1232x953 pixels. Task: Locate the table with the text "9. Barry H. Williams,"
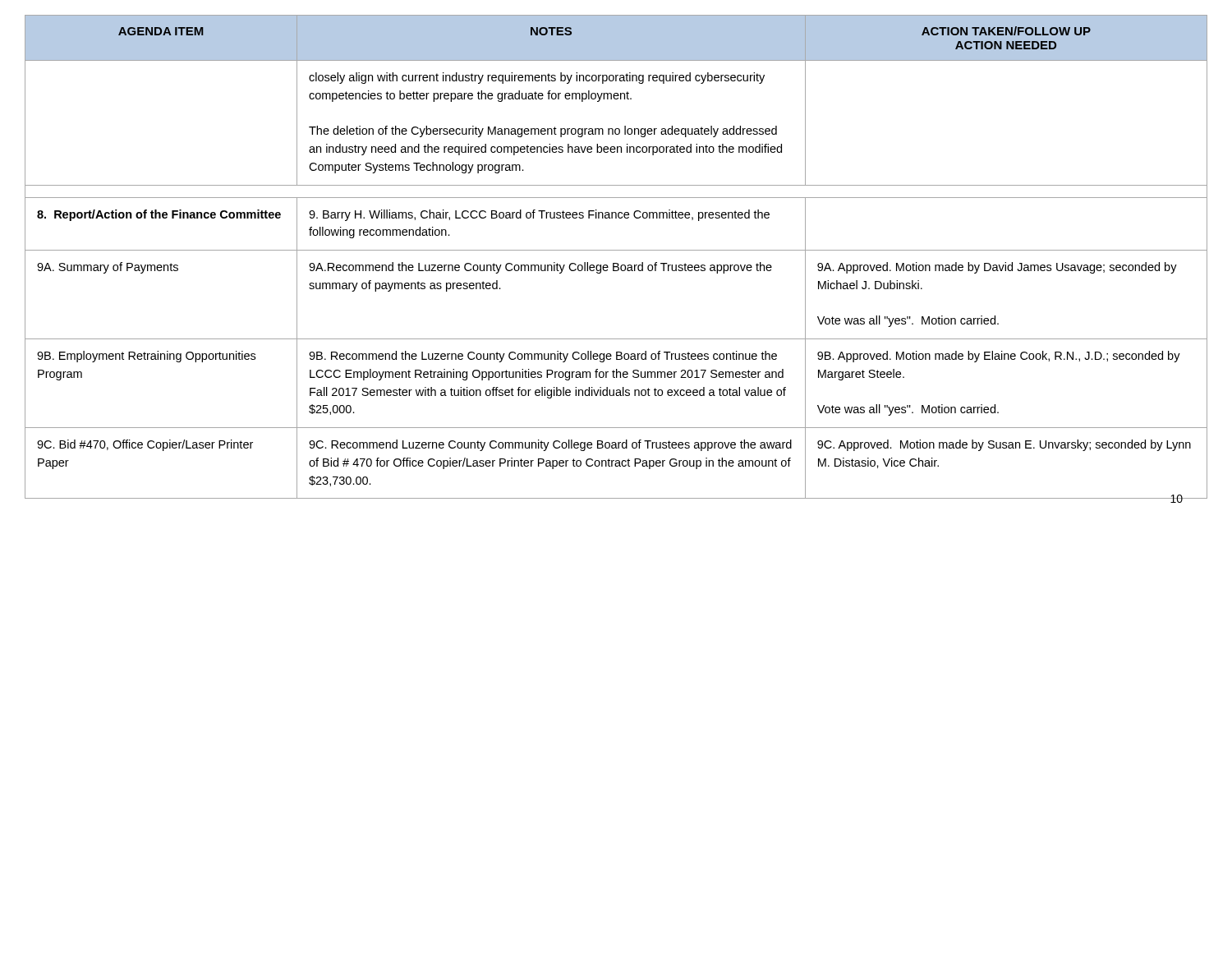[616, 257]
